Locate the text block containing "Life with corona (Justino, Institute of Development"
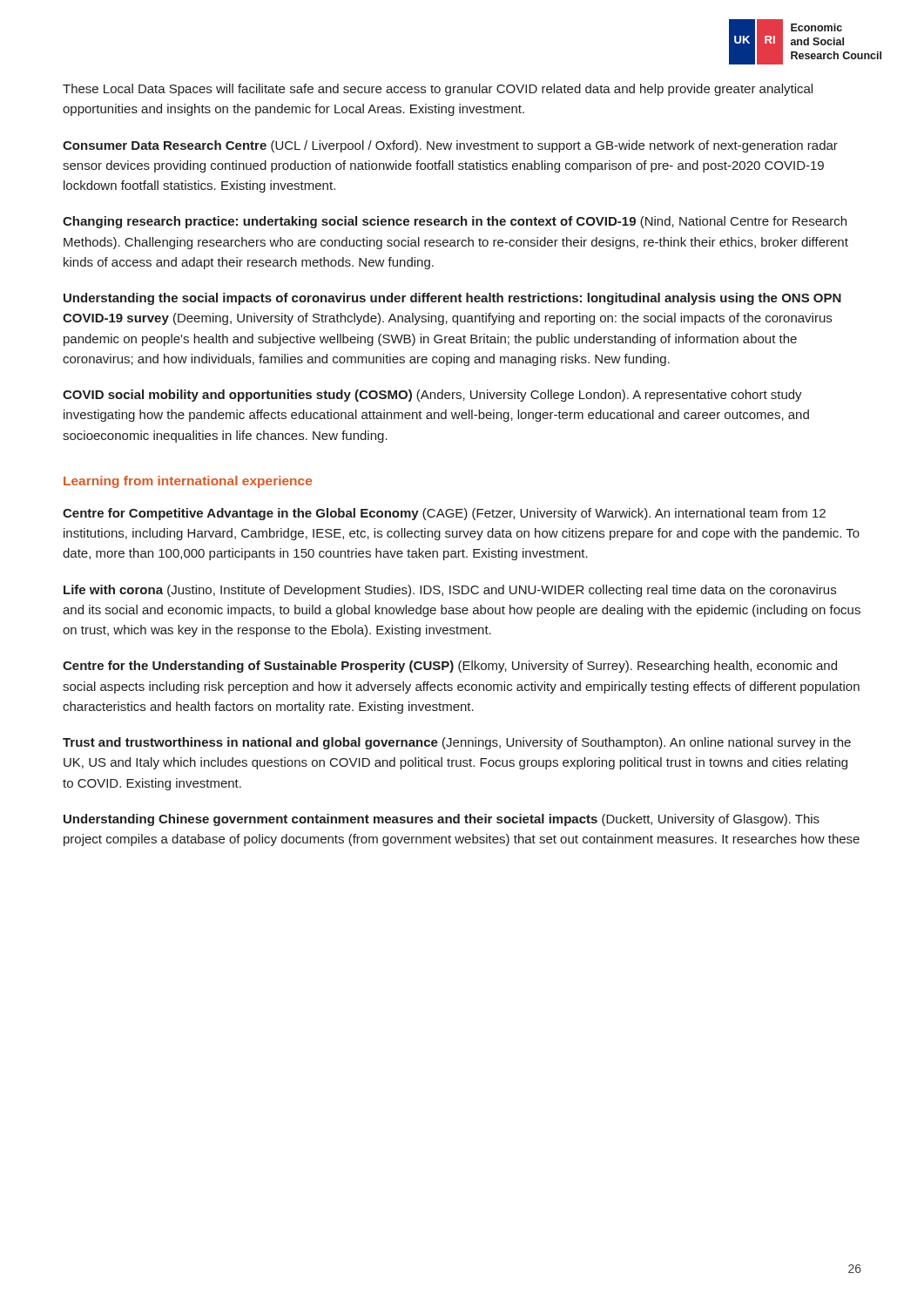This screenshot has width=924, height=1307. [462, 609]
